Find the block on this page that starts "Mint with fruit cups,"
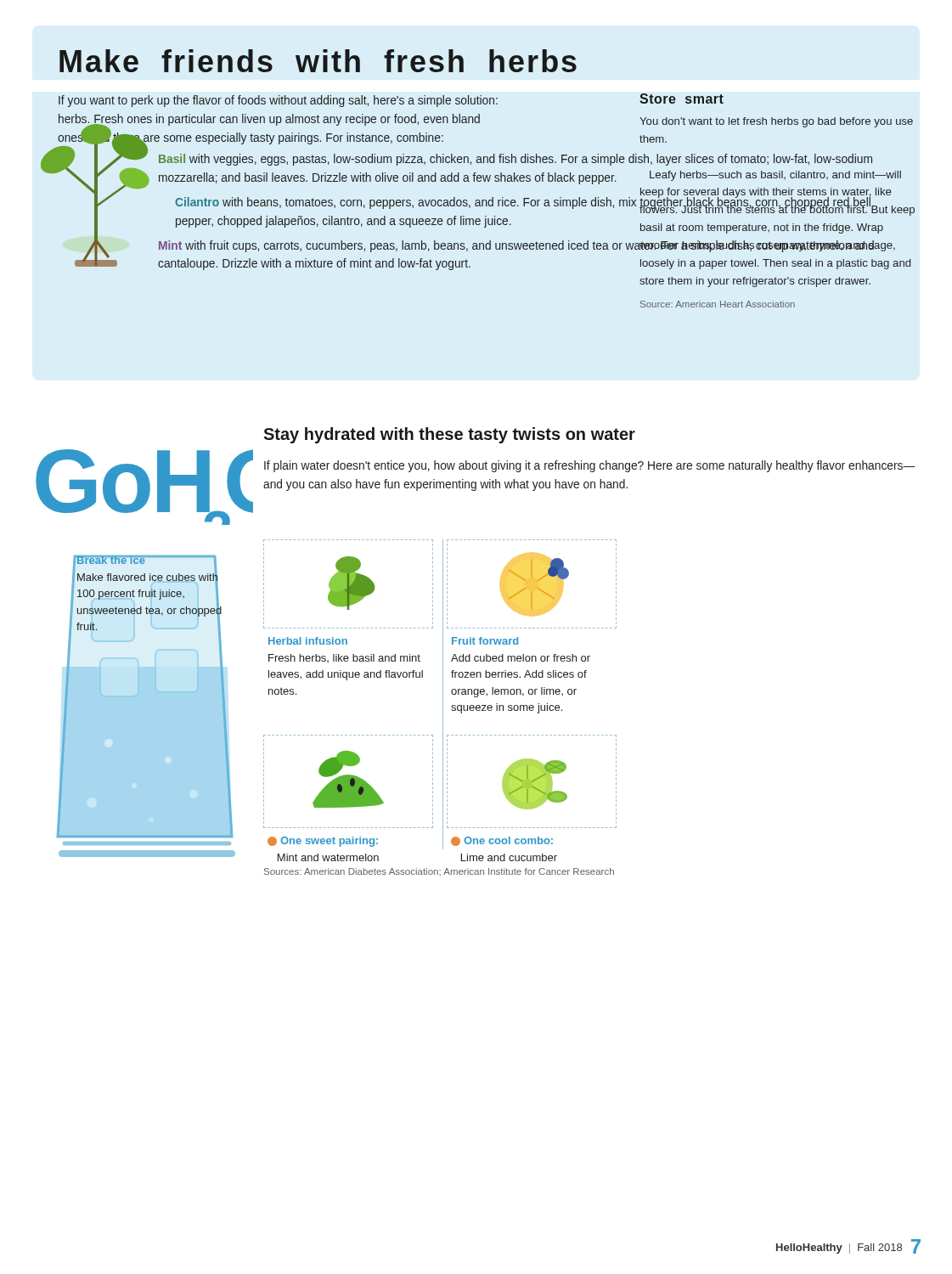 coord(516,255)
